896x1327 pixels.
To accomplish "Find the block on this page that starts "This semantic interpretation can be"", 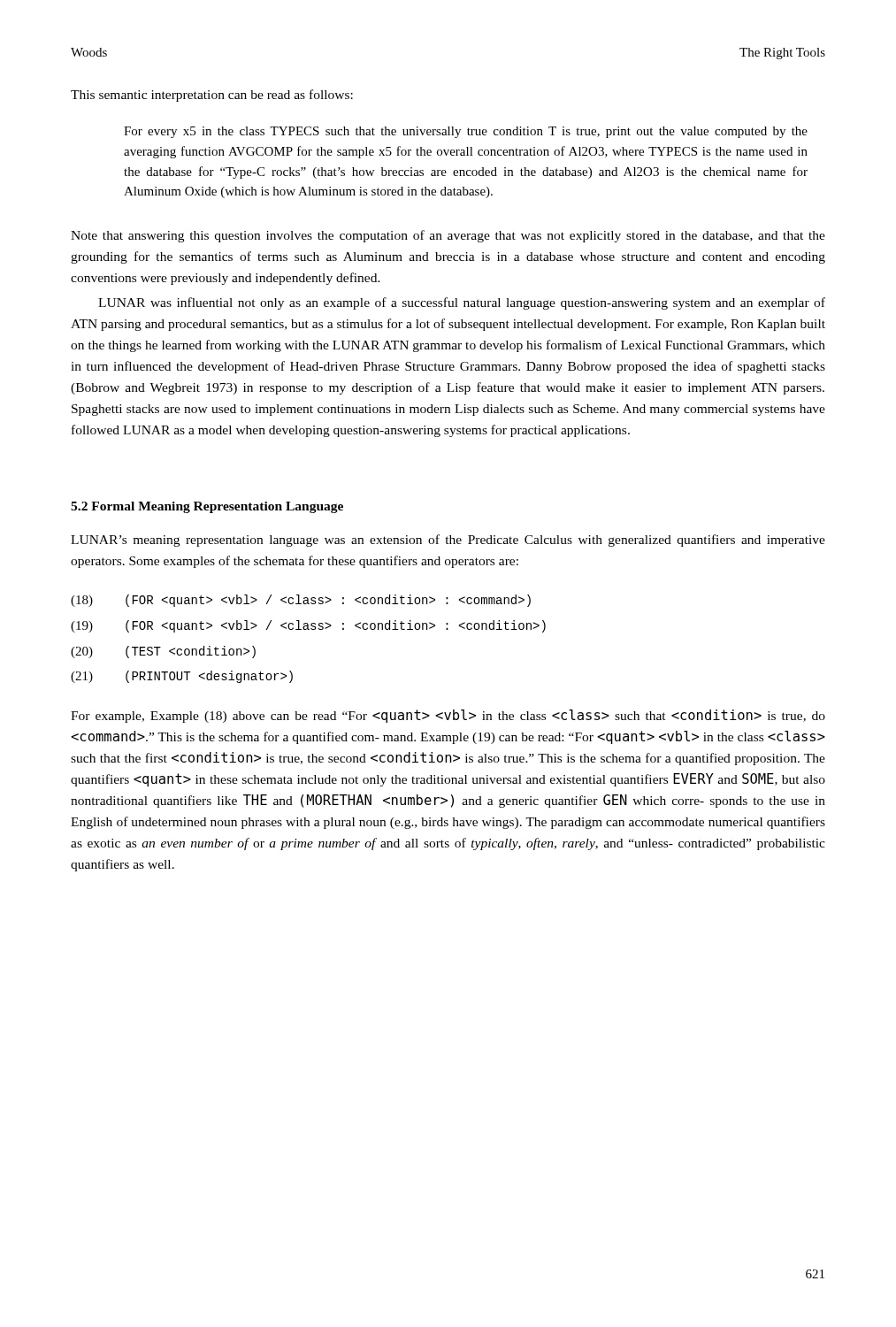I will click(x=212, y=94).
